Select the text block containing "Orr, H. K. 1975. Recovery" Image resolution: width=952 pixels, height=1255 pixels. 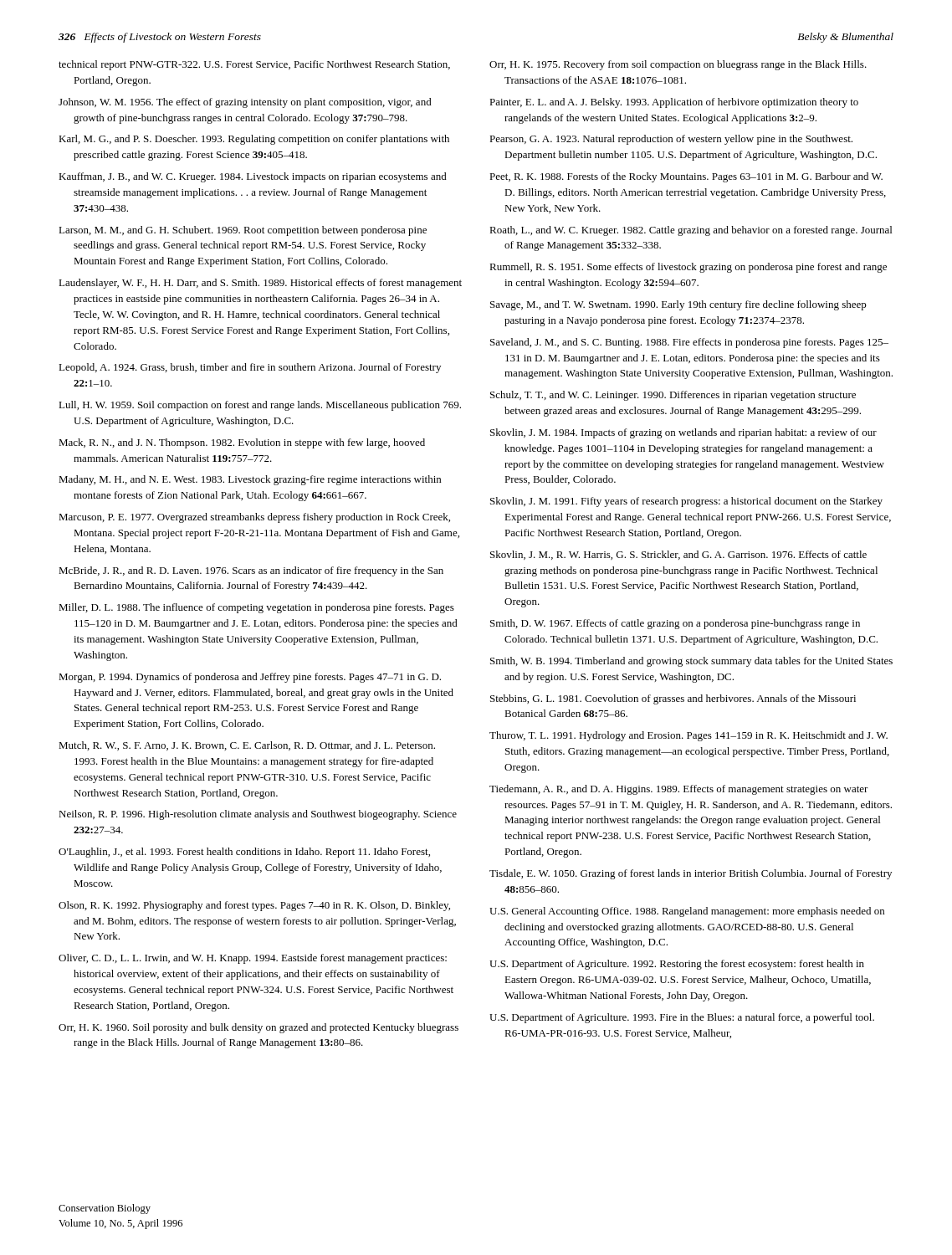pos(691,549)
